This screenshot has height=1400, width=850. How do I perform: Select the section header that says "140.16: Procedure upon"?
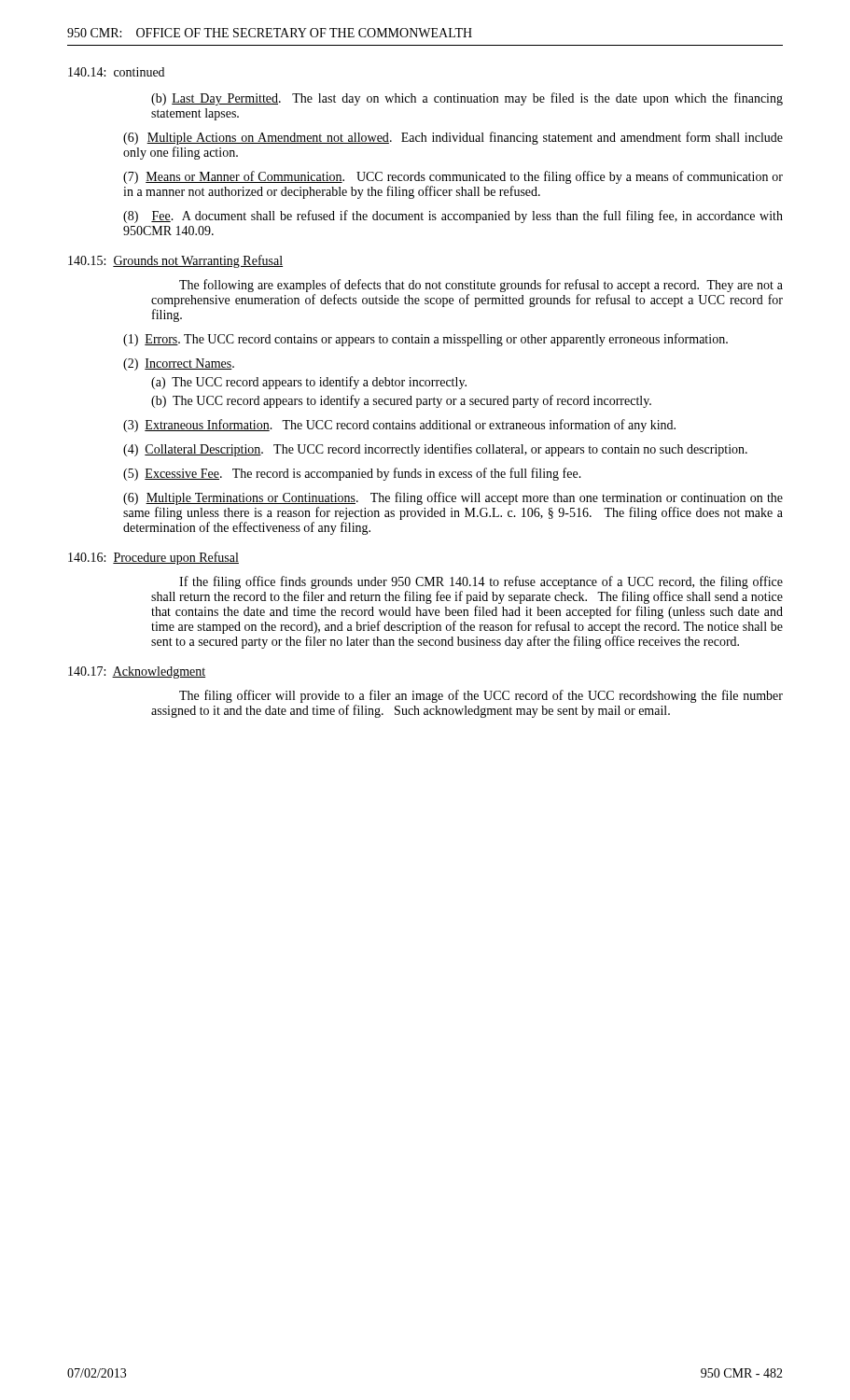[153, 558]
